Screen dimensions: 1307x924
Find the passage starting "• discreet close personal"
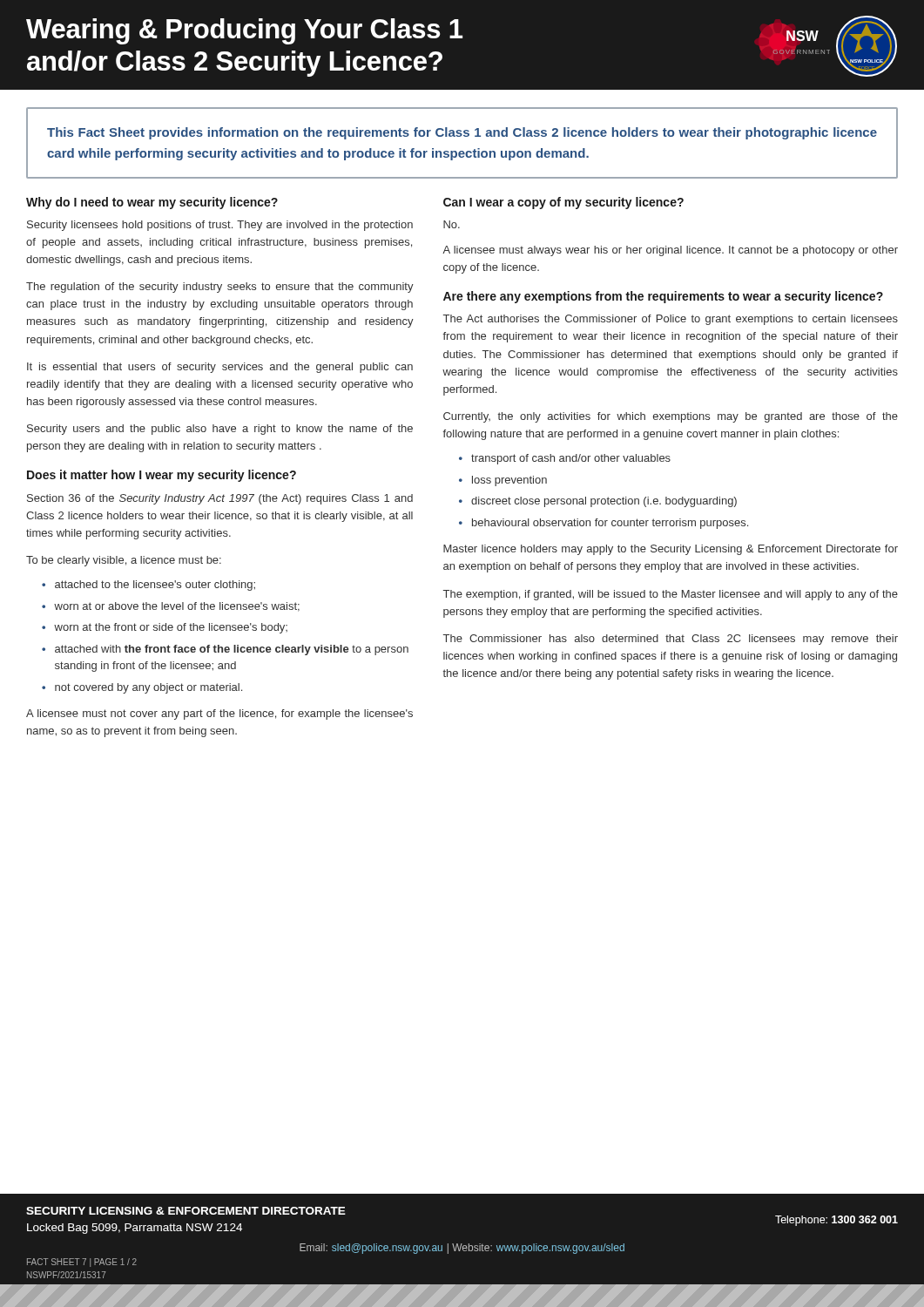[598, 501]
